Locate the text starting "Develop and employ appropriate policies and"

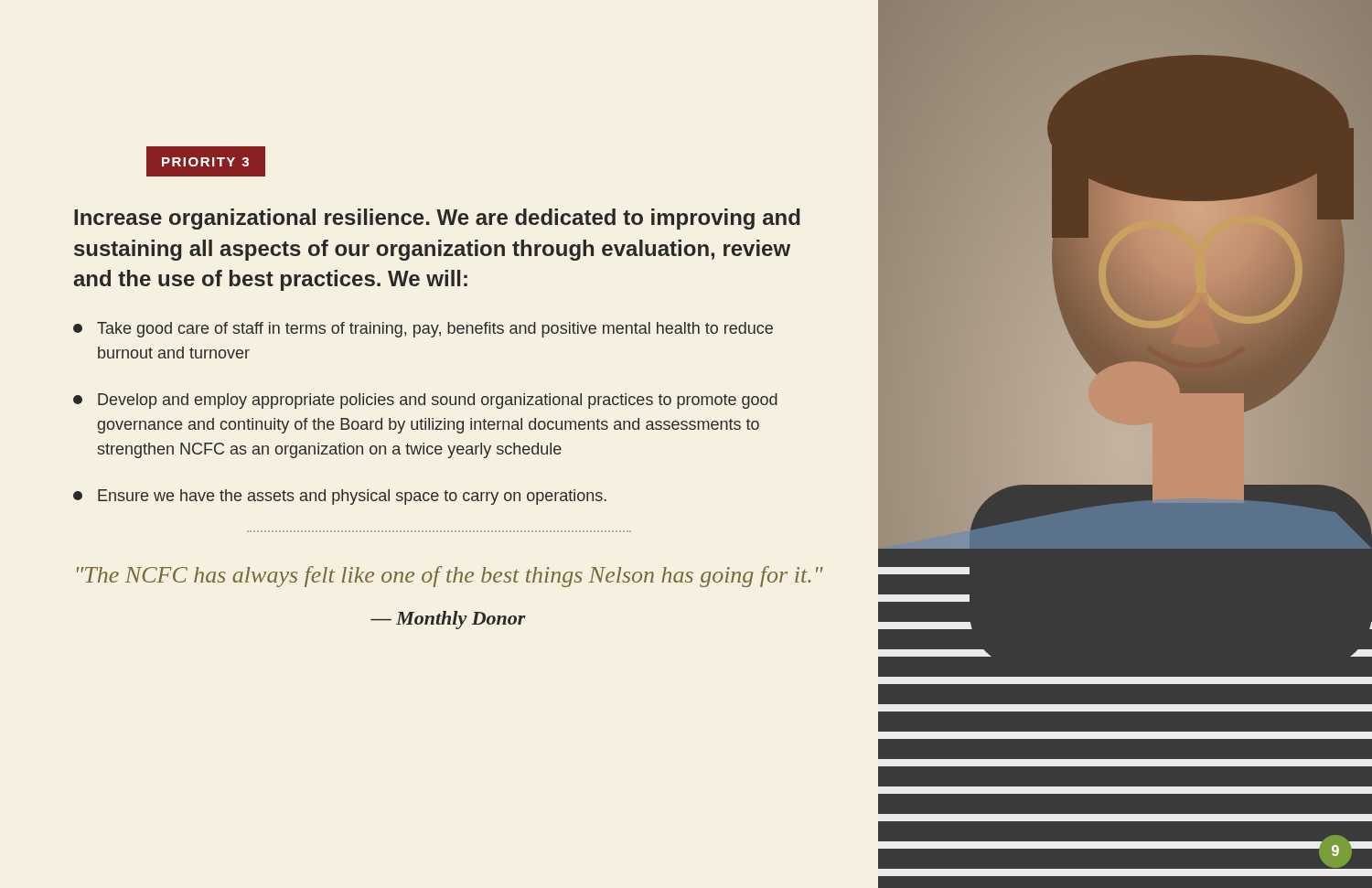(448, 425)
